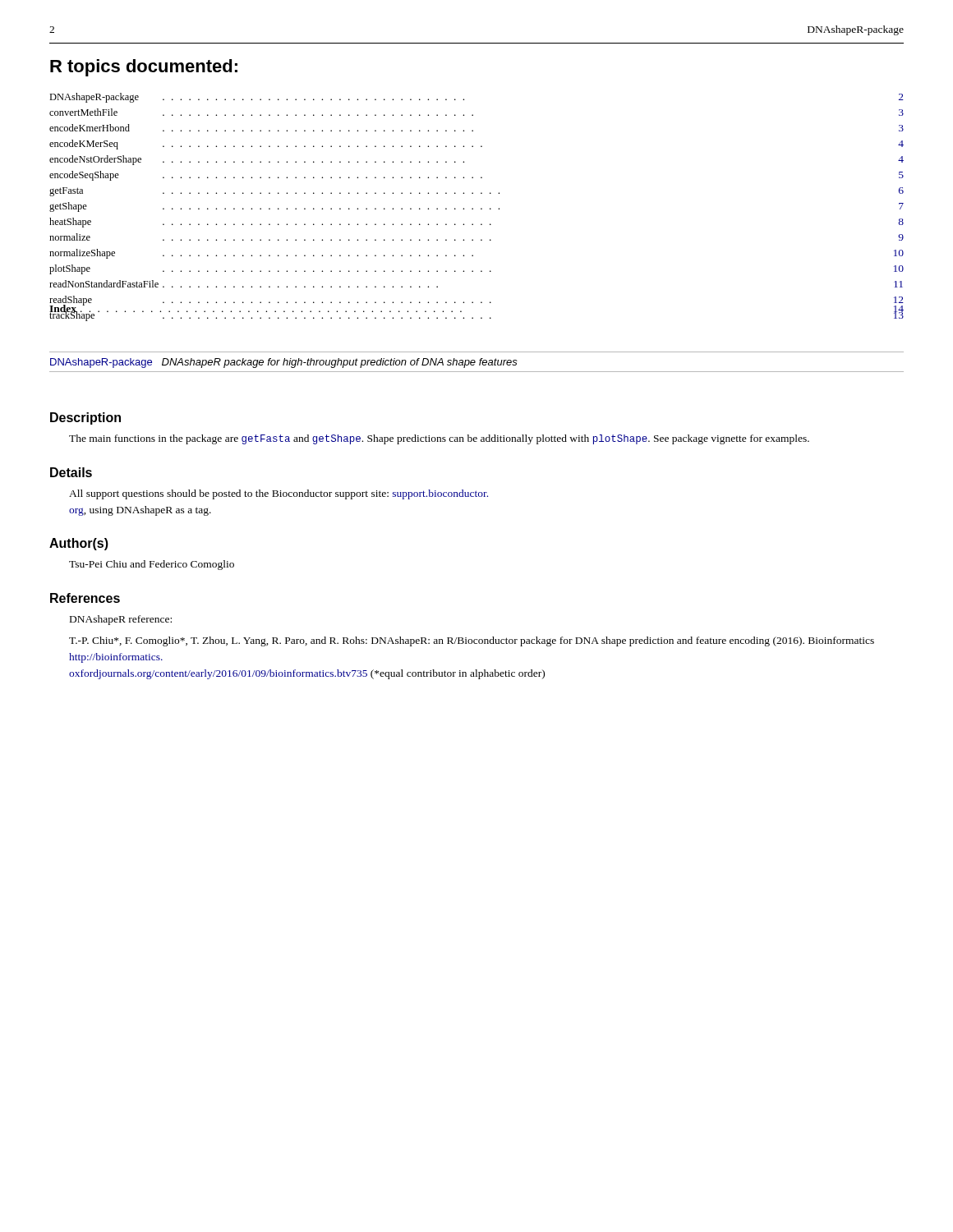Locate the caption that opens with "DNAshapeR-package DNAshapeR package"
Screen dimensions: 1232x953
point(283,362)
